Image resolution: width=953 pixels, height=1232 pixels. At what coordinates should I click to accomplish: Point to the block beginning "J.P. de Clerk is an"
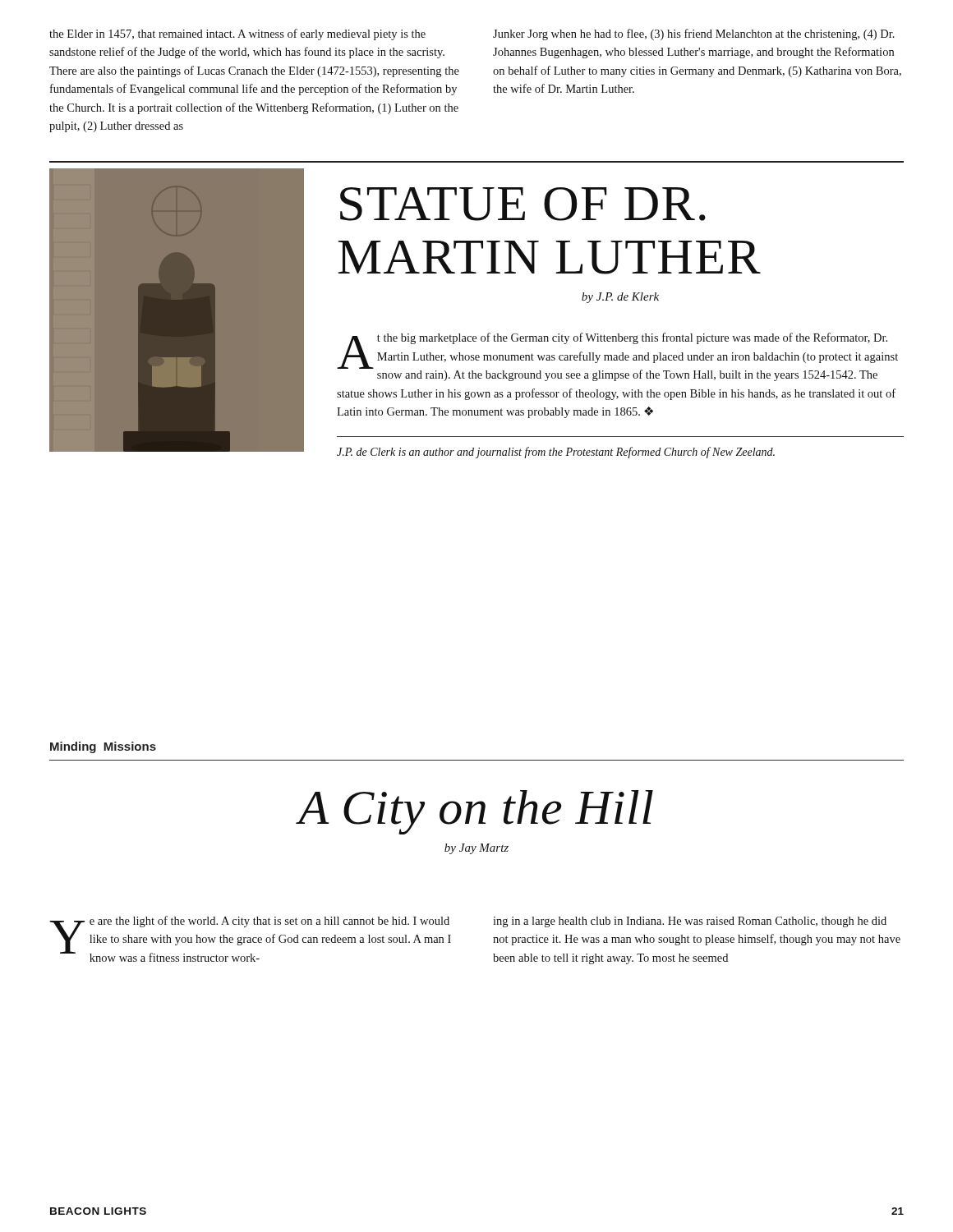(556, 452)
